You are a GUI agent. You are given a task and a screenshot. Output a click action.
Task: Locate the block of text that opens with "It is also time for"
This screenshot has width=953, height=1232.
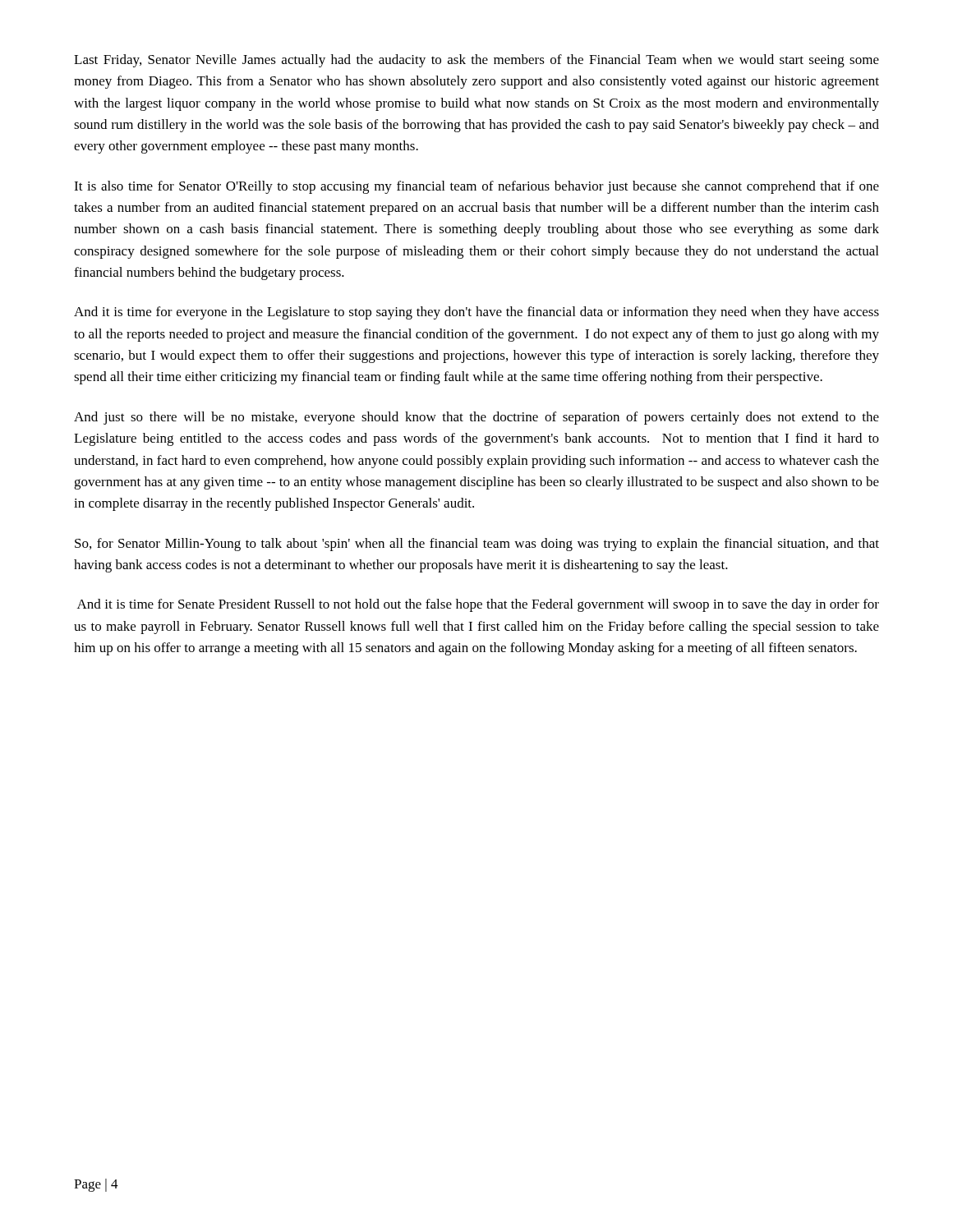click(x=476, y=229)
